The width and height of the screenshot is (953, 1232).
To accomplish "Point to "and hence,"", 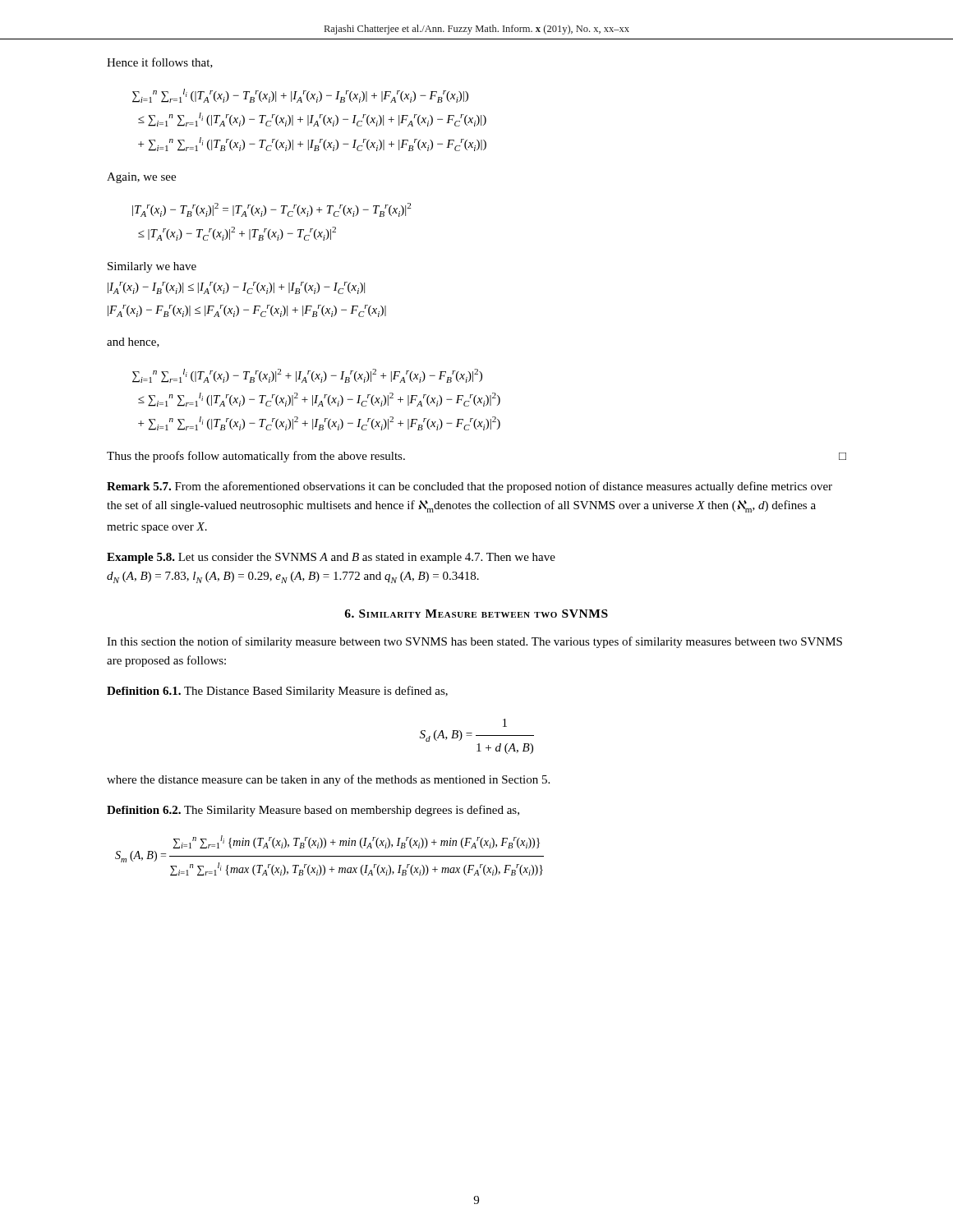I will point(133,342).
